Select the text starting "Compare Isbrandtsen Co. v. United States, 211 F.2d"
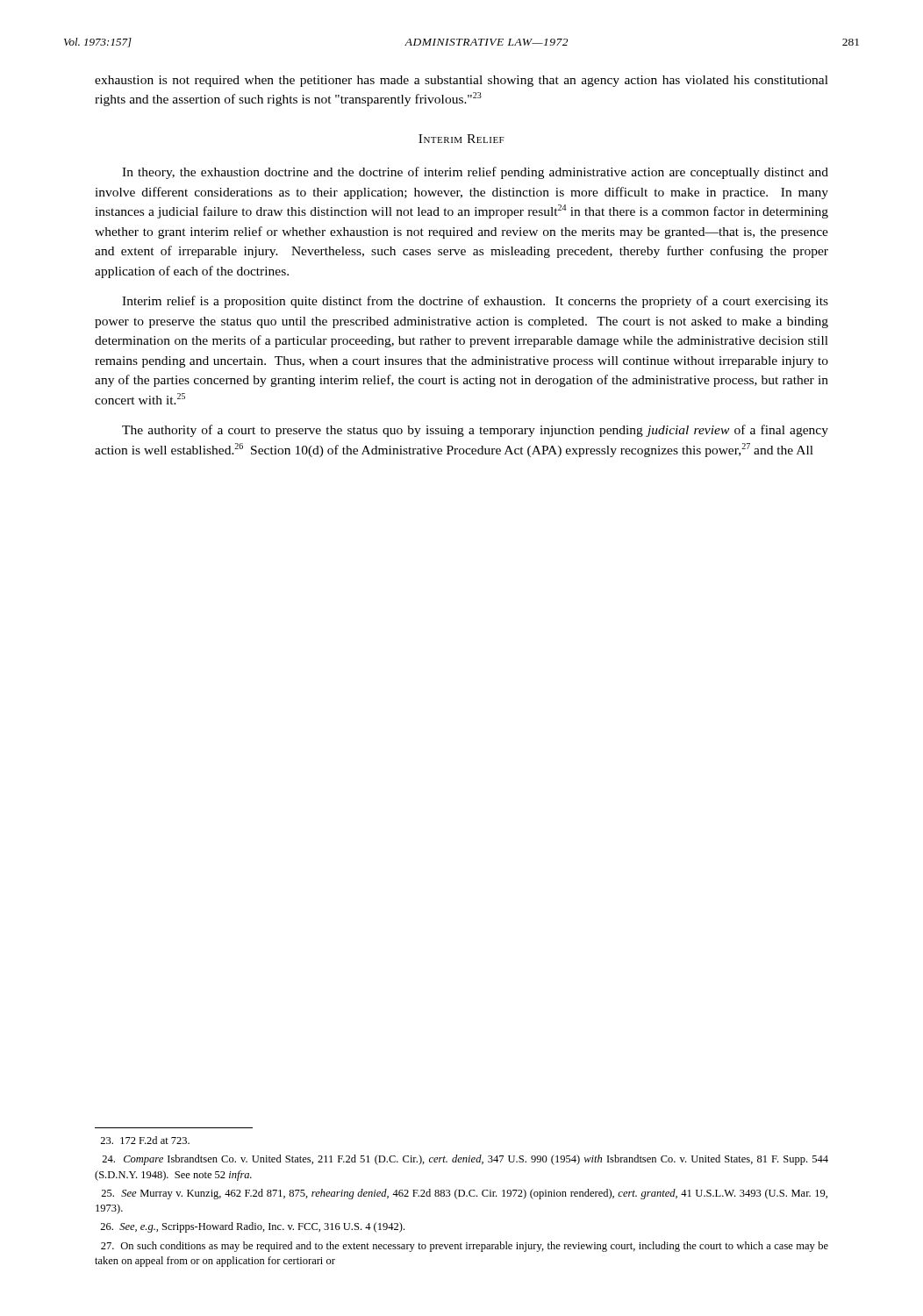The image size is (923, 1316). [462, 1167]
